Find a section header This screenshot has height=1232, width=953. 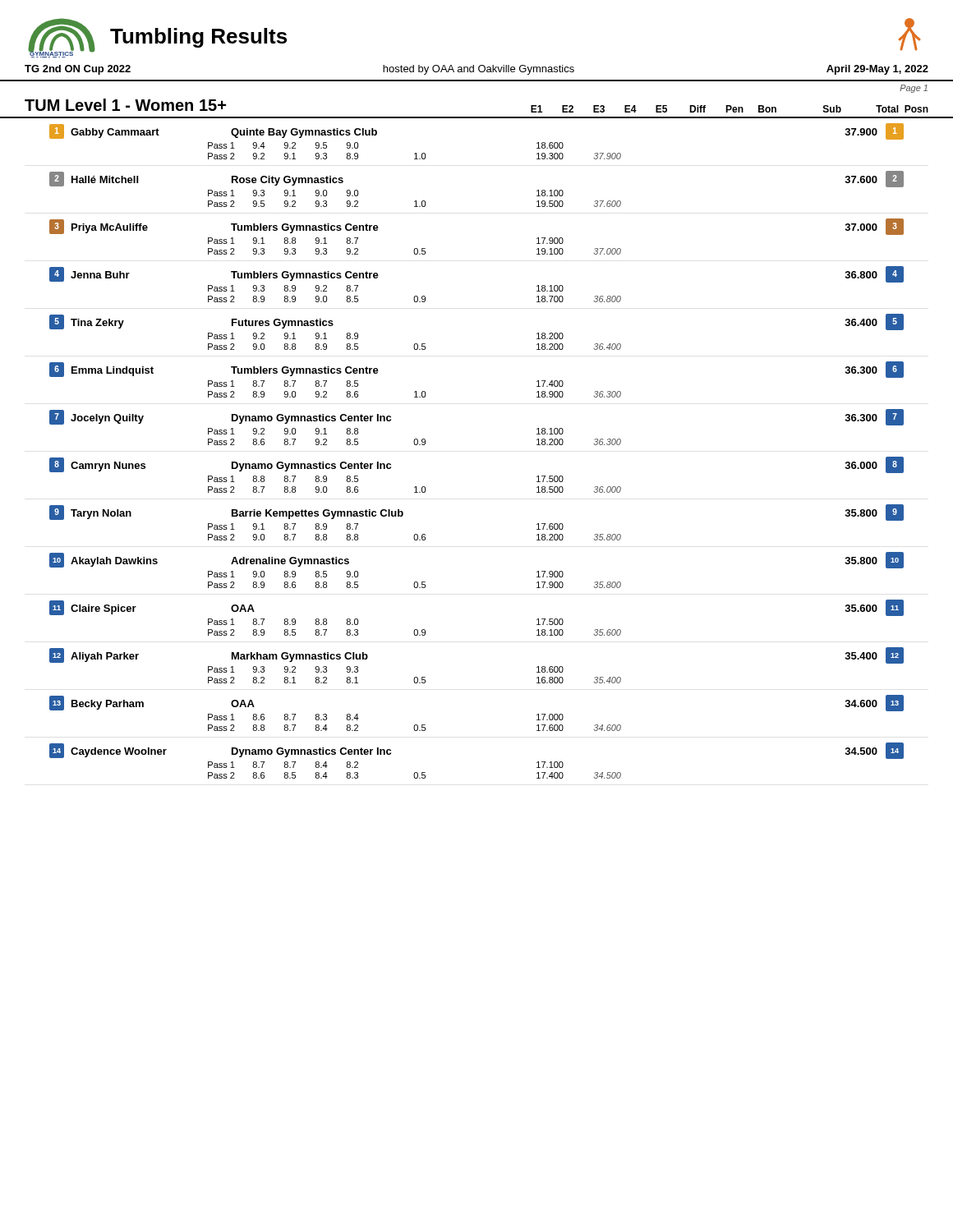pyautogui.click(x=126, y=105)
